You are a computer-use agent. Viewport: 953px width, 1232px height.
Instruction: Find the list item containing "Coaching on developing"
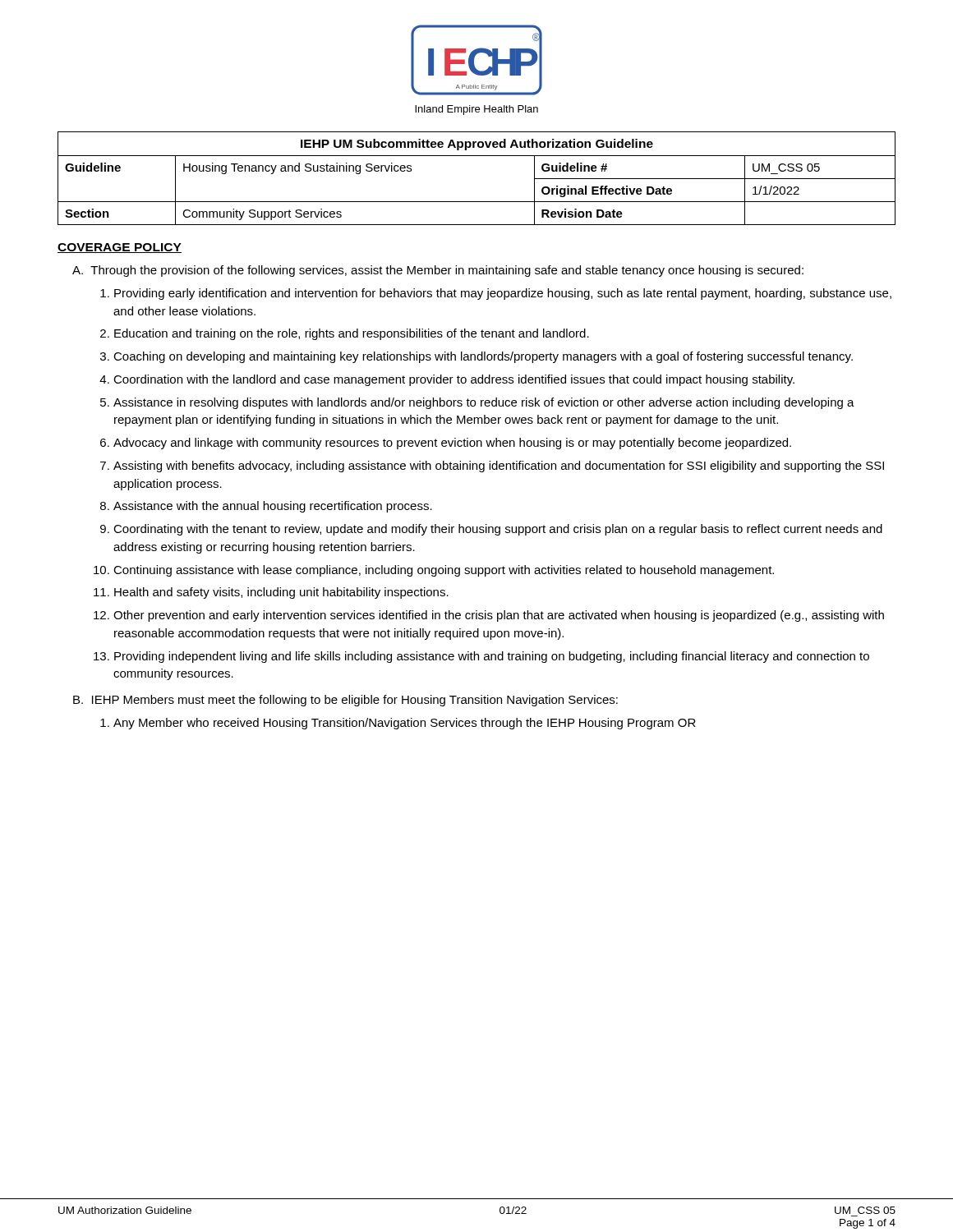coord(484,356)
